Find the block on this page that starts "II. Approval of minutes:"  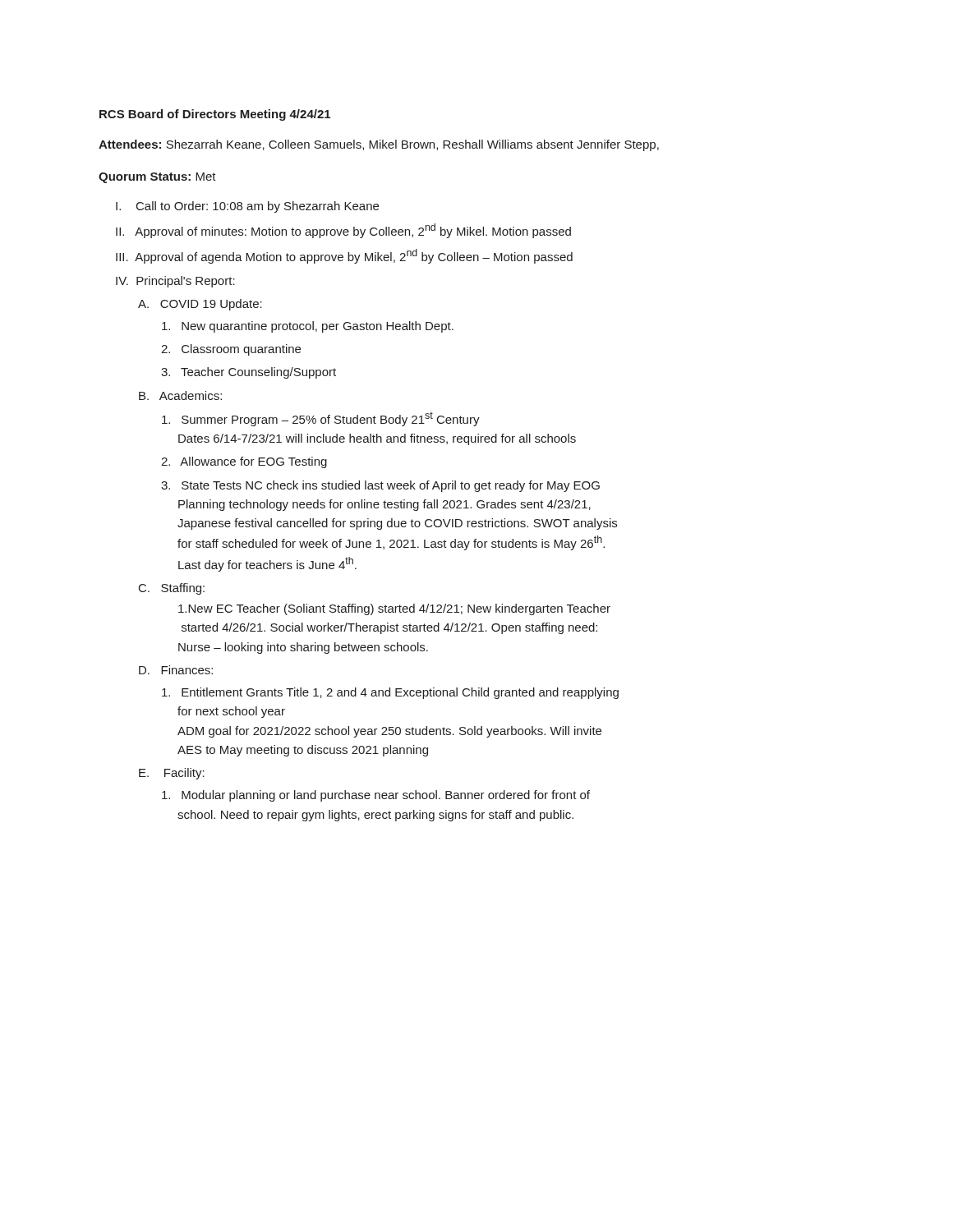coord(343,230)
